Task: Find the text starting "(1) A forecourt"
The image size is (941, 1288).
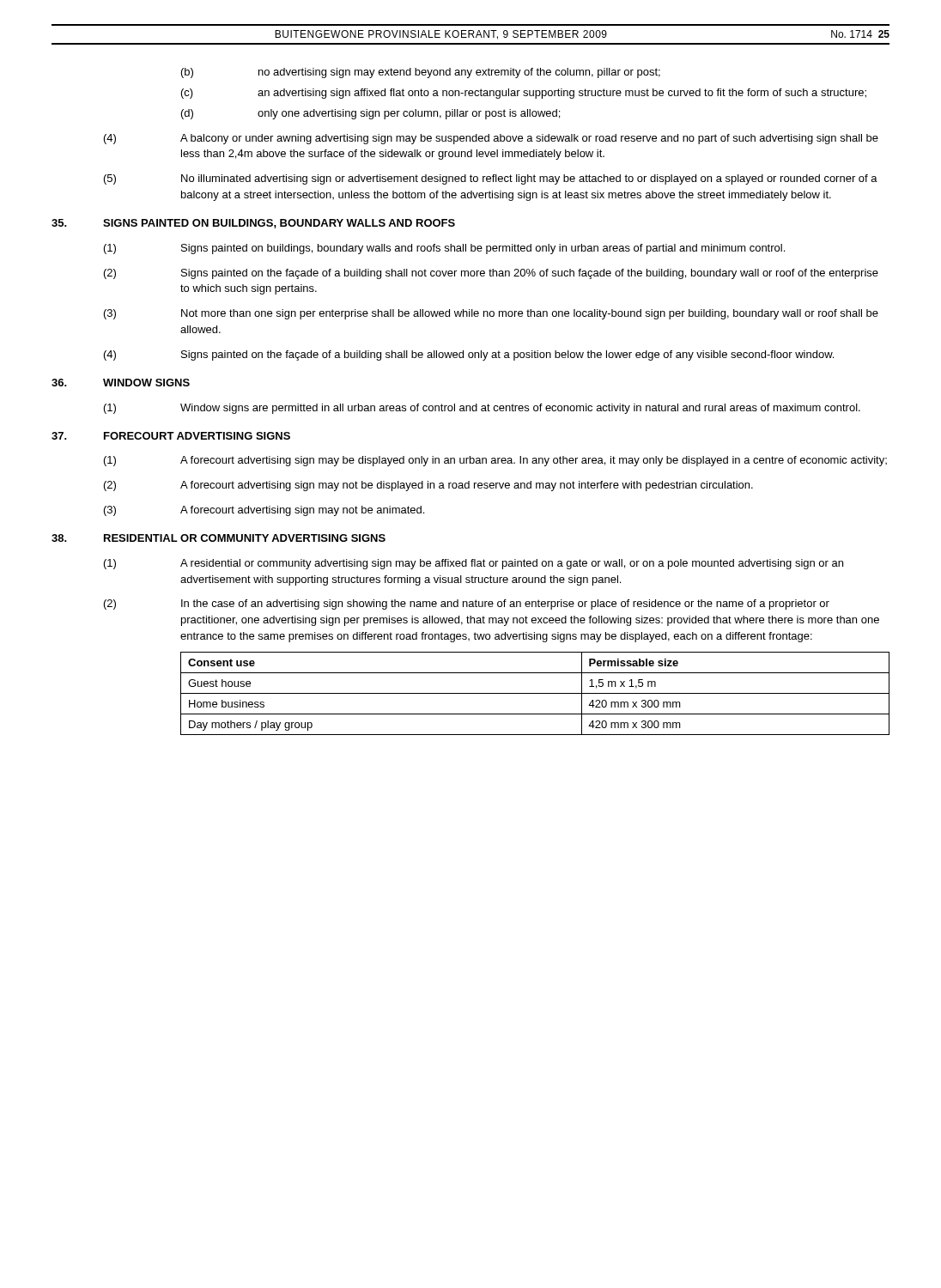Action: [495, 461]
